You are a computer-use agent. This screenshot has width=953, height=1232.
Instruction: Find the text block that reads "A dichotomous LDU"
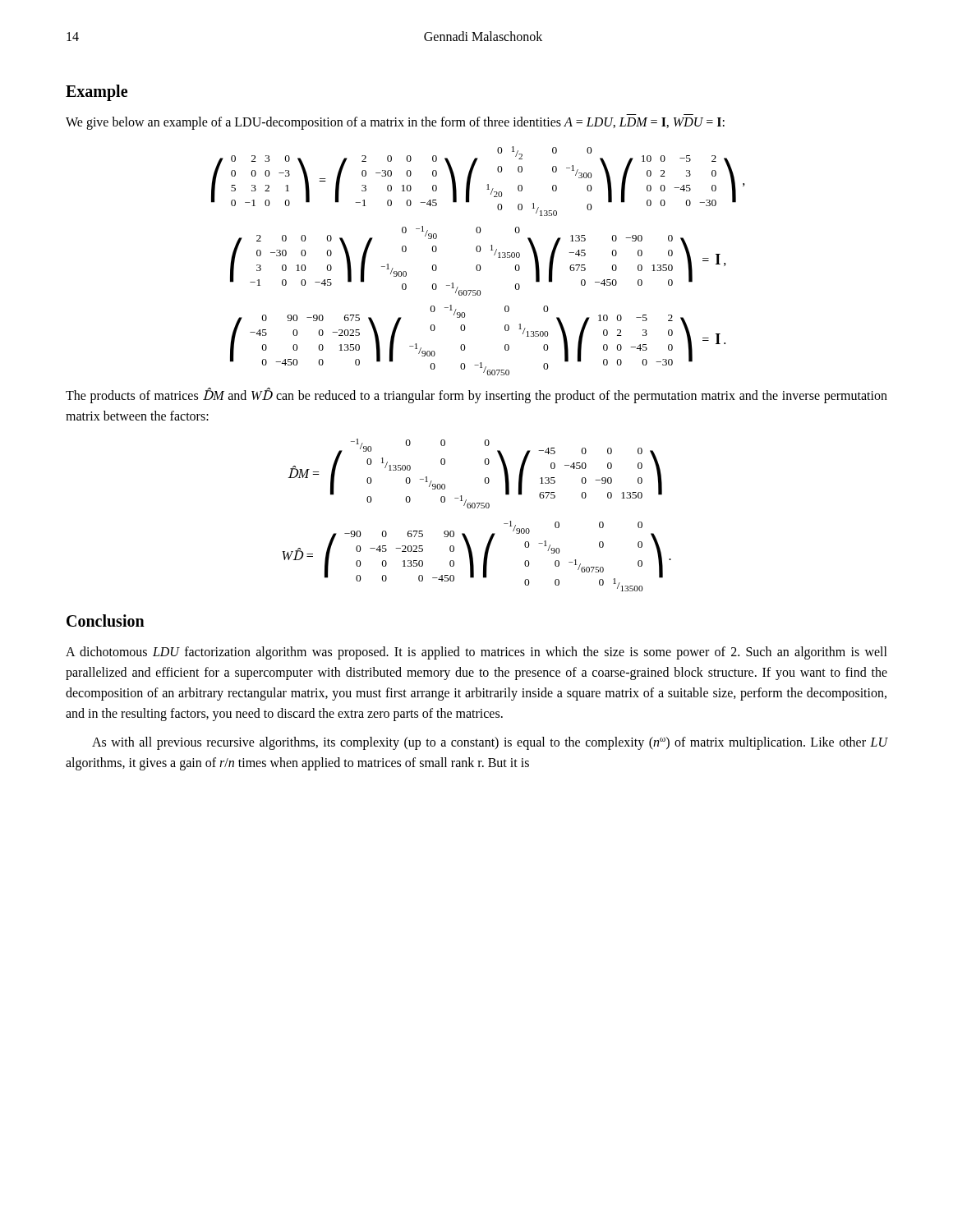coord(476,708)
